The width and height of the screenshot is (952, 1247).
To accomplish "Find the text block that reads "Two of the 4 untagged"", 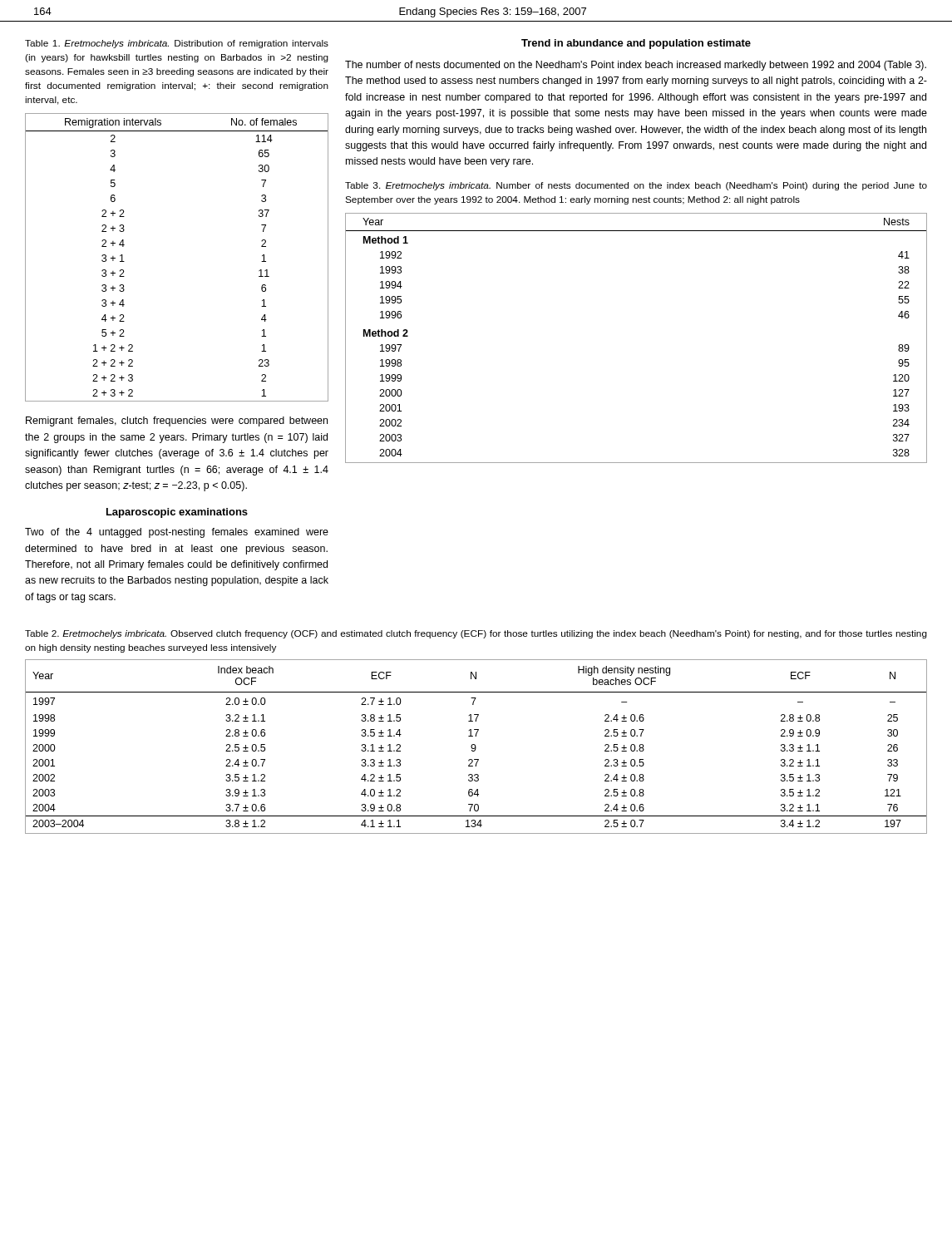I will 177,565.
